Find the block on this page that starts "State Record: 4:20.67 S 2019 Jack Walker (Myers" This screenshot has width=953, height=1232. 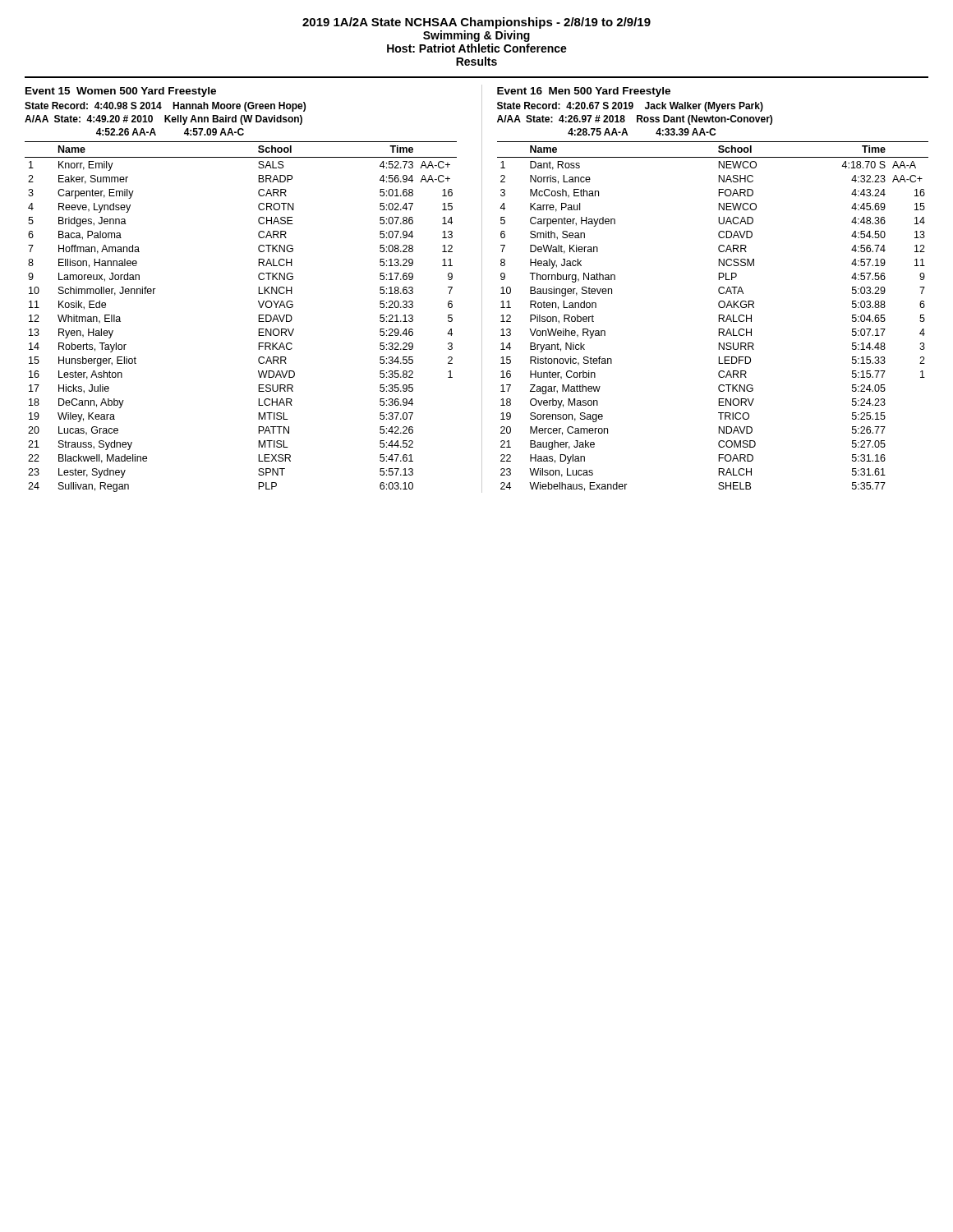tap(630, 106)
